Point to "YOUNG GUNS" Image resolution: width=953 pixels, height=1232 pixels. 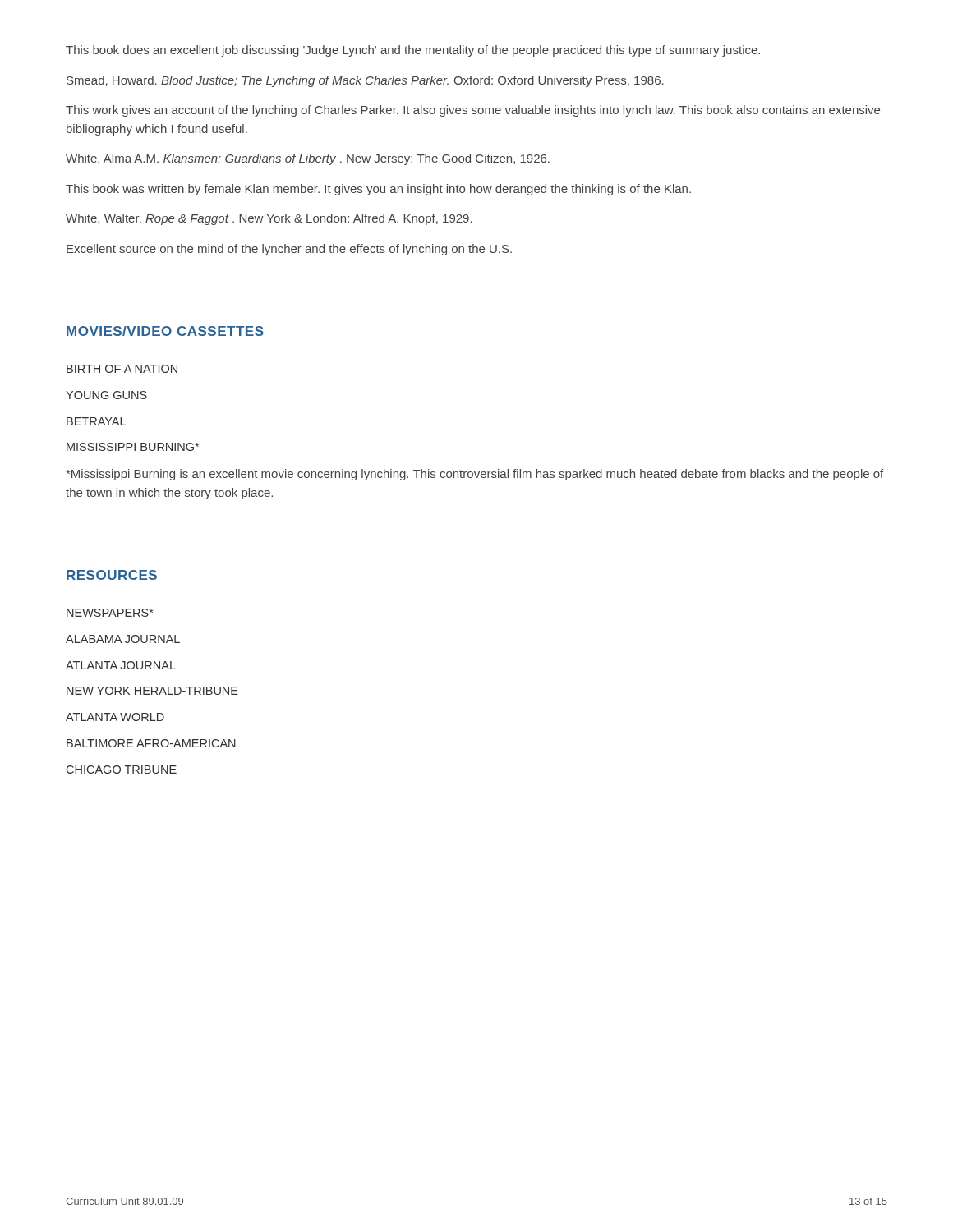[x=106, y=395]
